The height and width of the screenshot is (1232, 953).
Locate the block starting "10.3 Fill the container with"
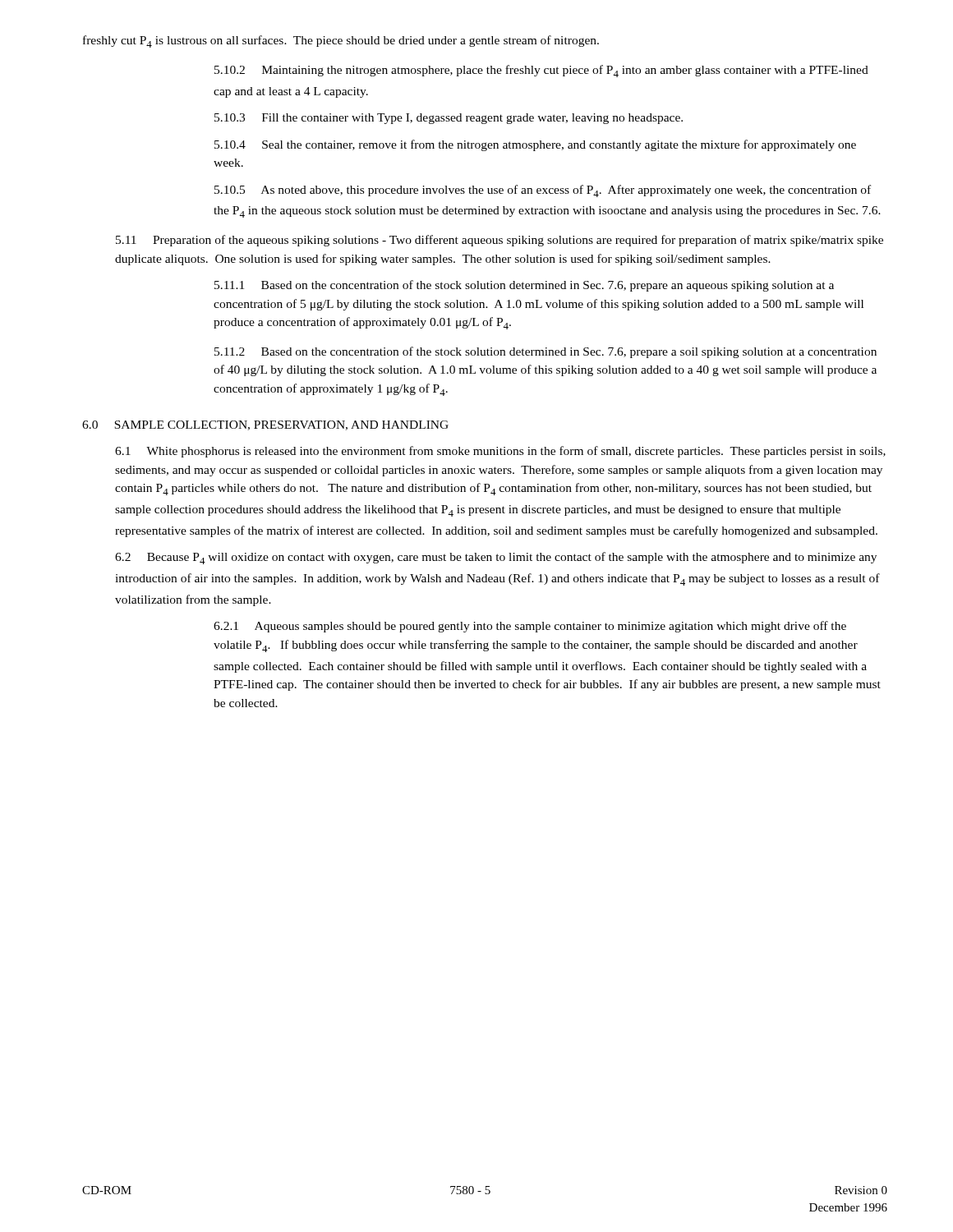[550, 118]
